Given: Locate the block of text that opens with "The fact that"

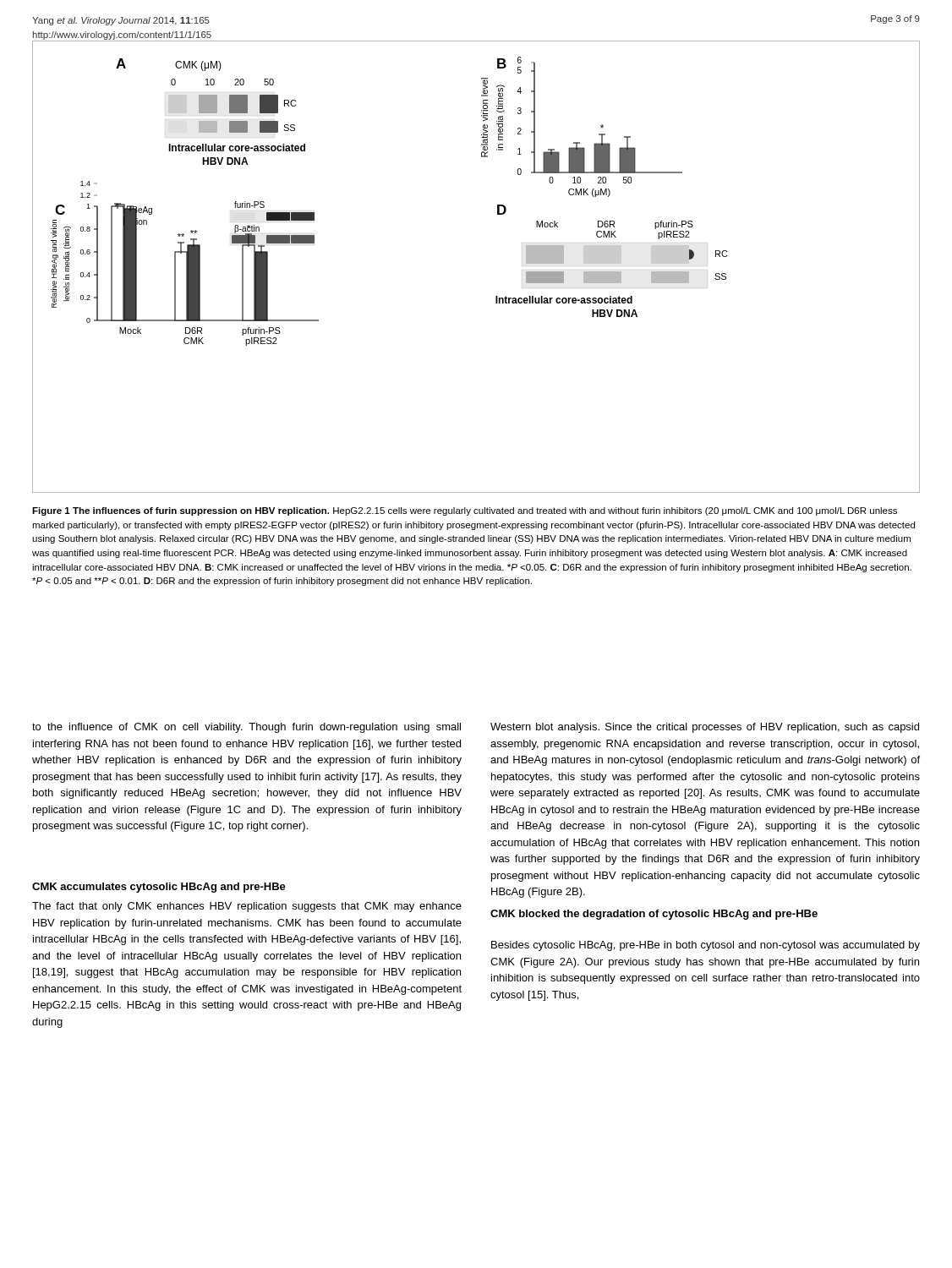Looking at the screenshot, I should (247, 963).
